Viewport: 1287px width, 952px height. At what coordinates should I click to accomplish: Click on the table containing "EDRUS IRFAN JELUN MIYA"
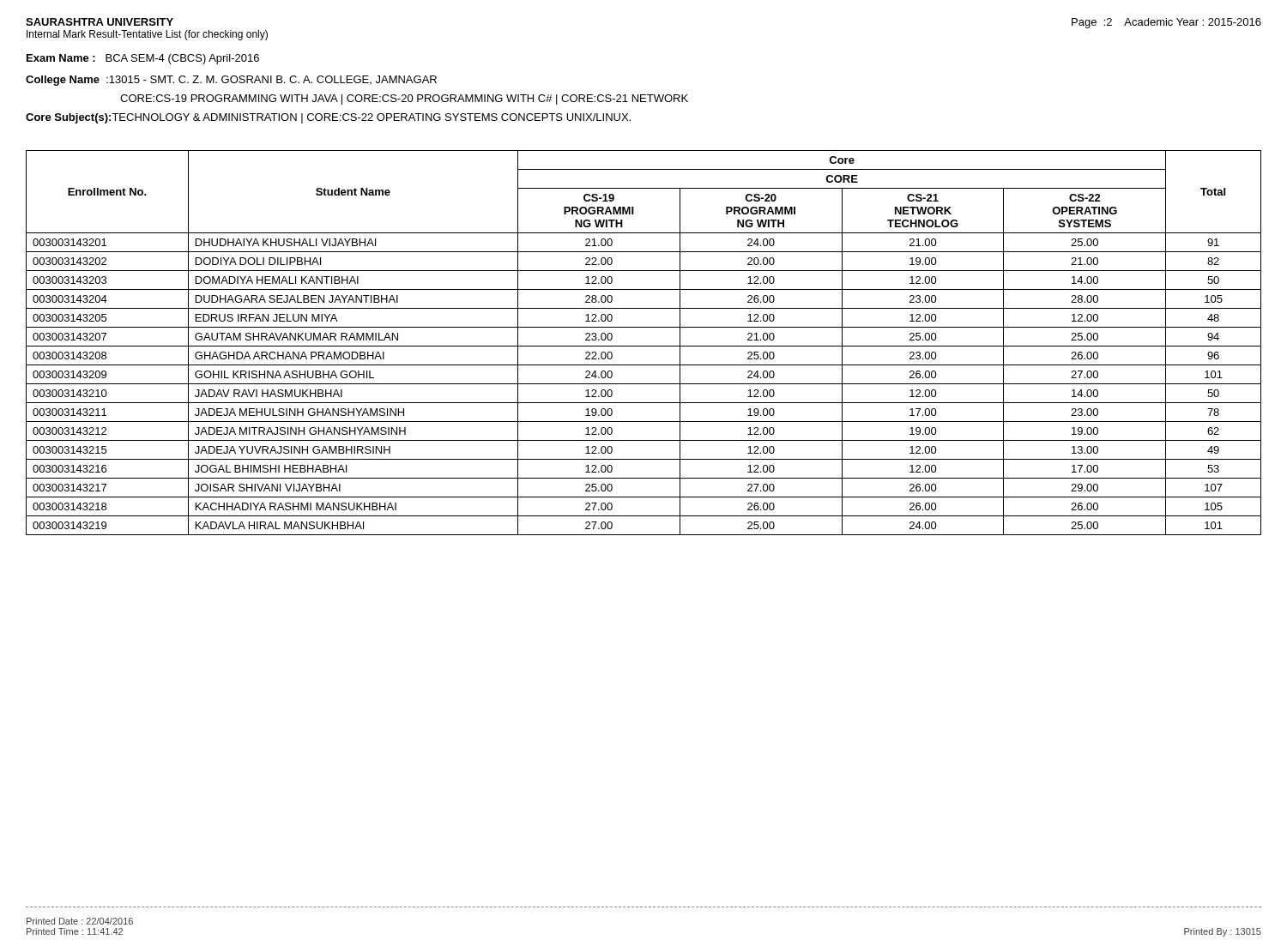(644, 343)
